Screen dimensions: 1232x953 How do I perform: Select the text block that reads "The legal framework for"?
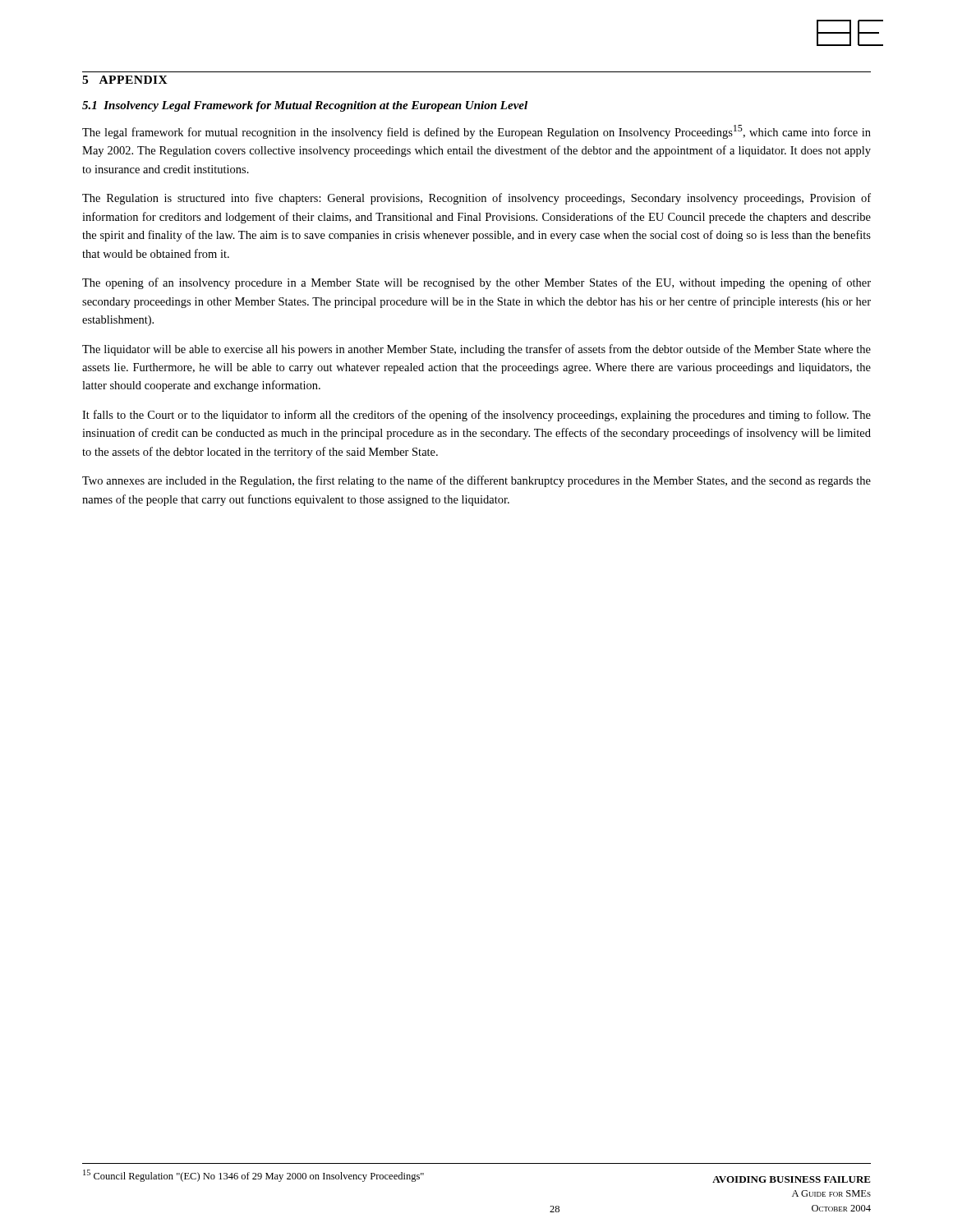coord(476,149)
